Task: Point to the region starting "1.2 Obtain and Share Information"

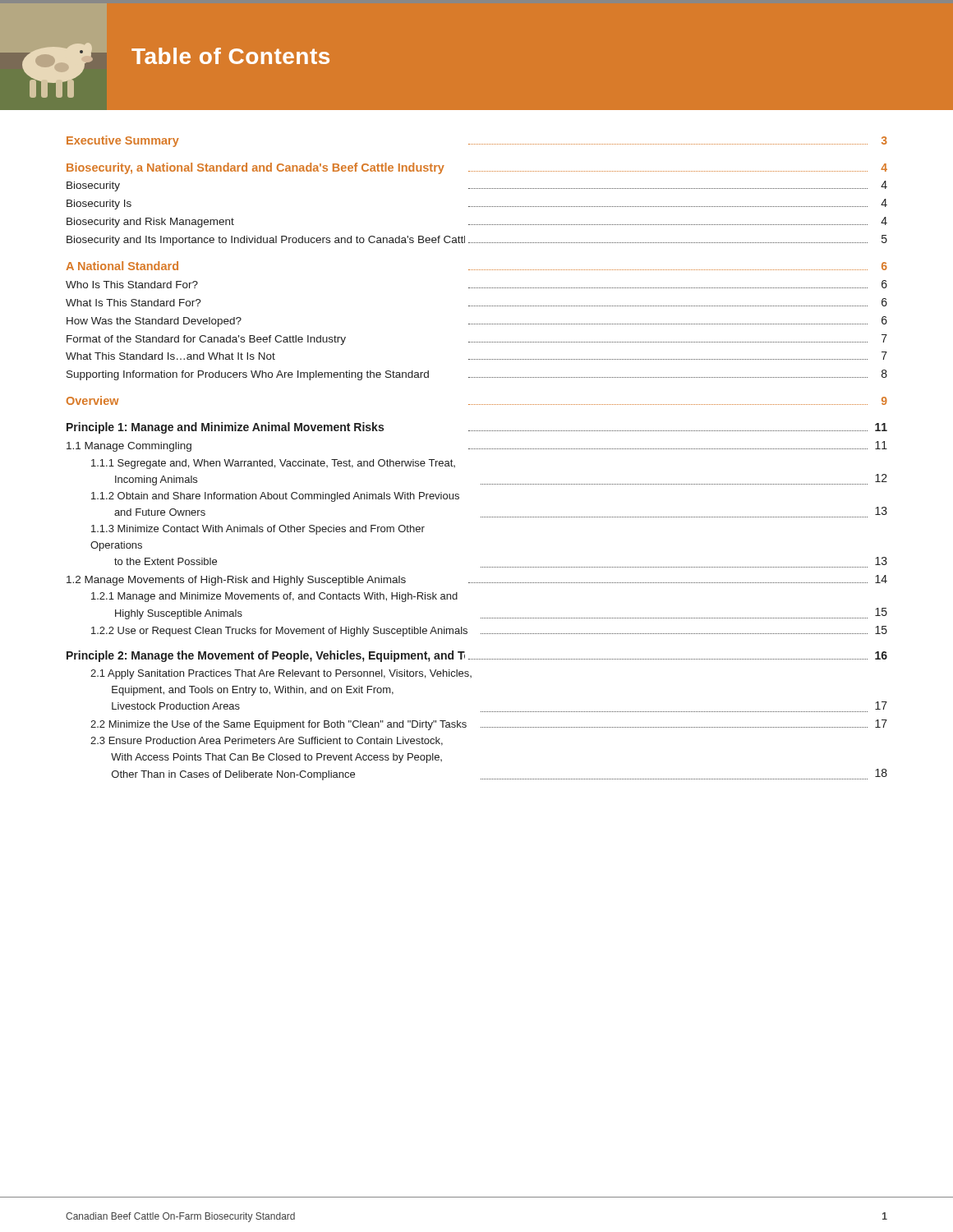Action: point(275,497)
